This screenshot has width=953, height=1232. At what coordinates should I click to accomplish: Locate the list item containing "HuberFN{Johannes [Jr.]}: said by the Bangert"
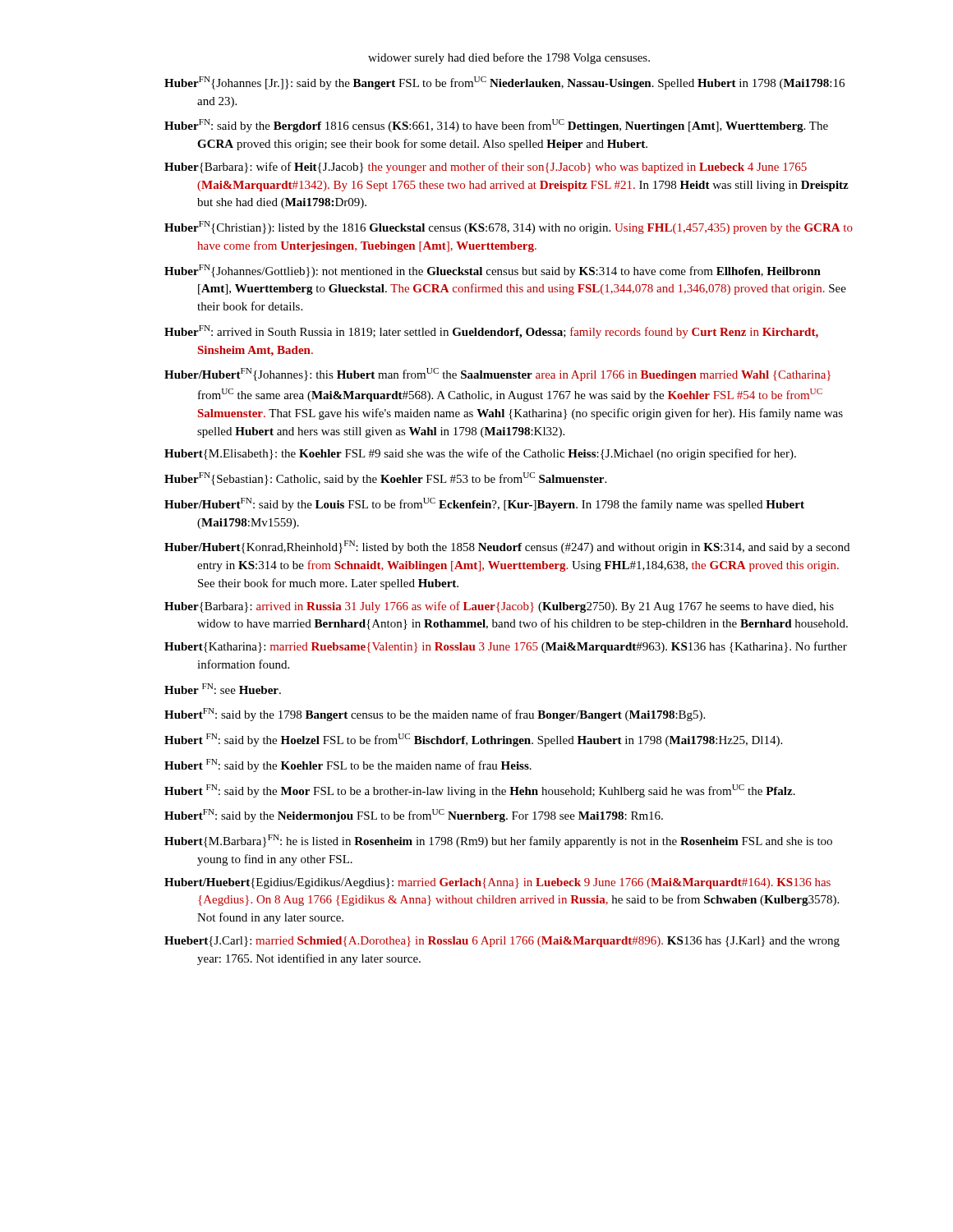[505, 90]
